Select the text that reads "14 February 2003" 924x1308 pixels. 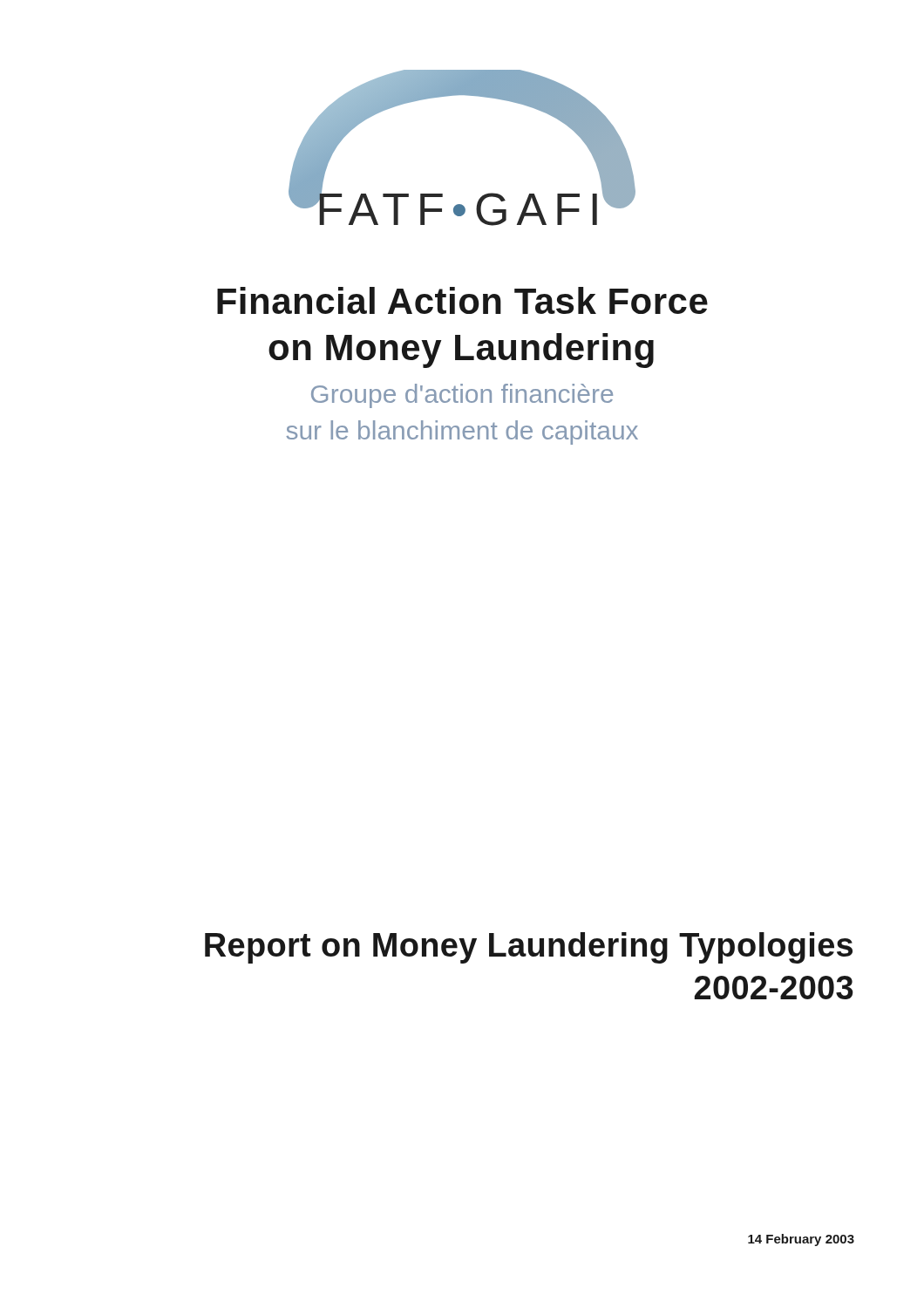tap(801, 1239)
